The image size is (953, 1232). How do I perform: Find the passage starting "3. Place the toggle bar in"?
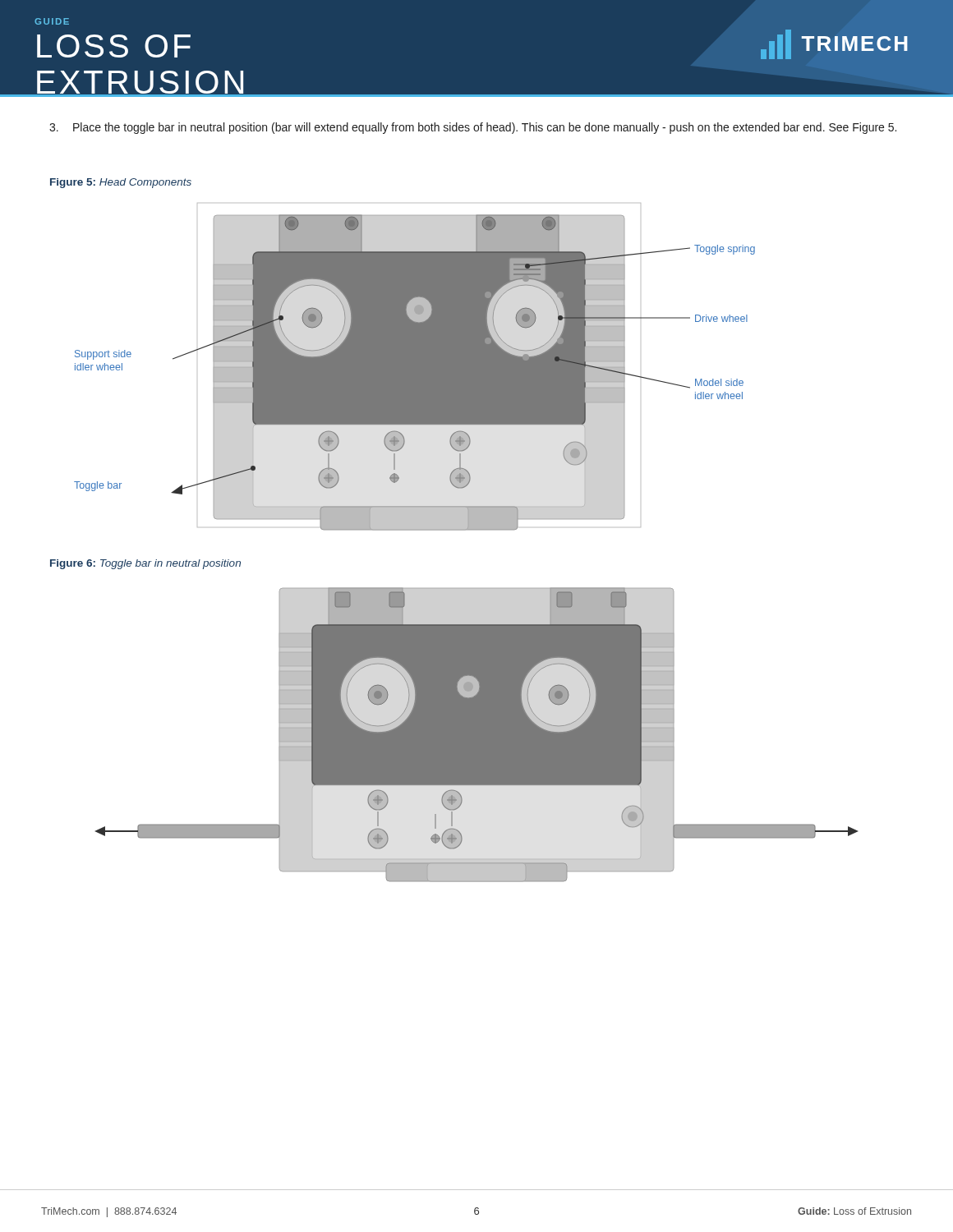coord(473,128)
